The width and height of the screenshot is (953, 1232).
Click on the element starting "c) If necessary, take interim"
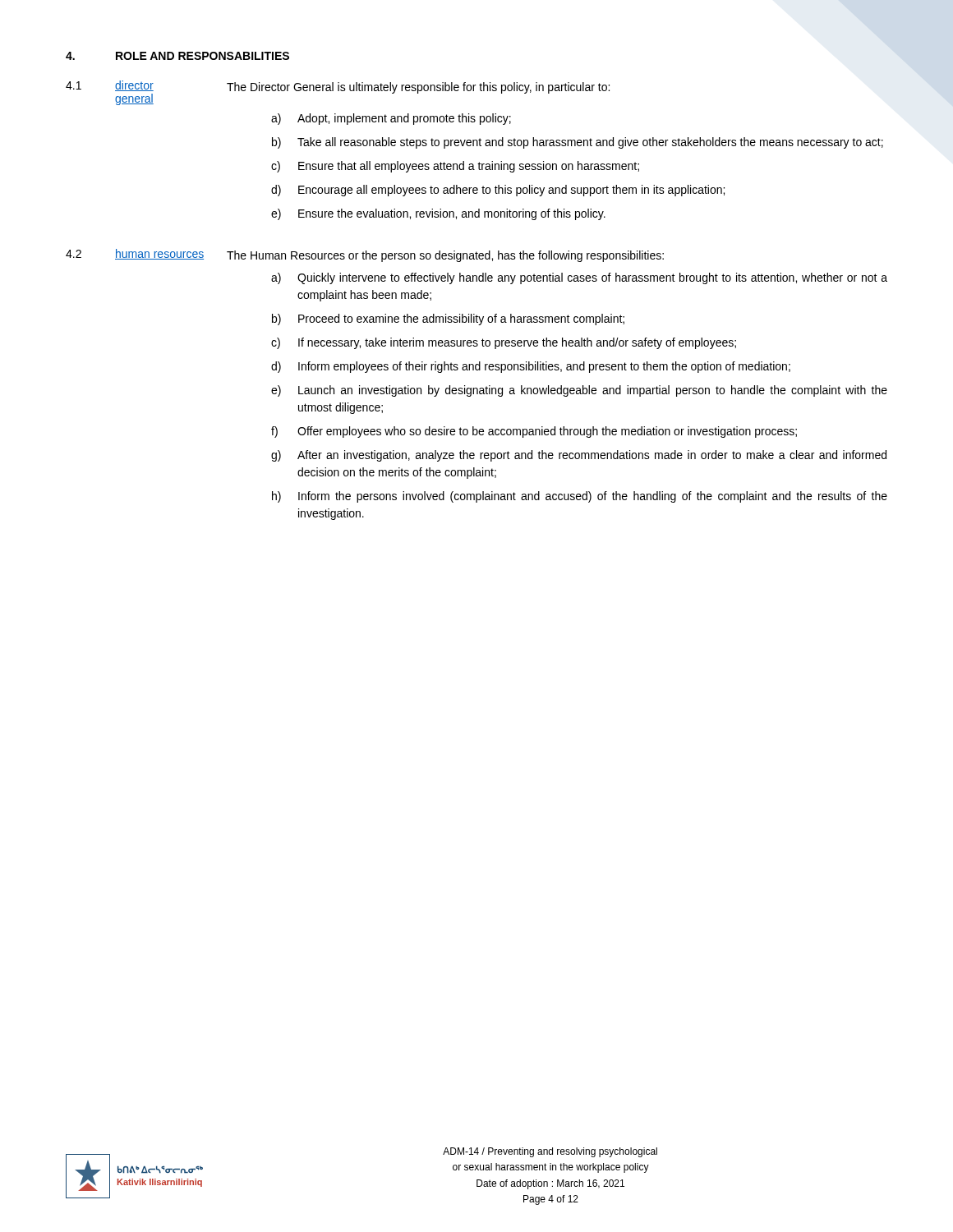pos(579,343)
